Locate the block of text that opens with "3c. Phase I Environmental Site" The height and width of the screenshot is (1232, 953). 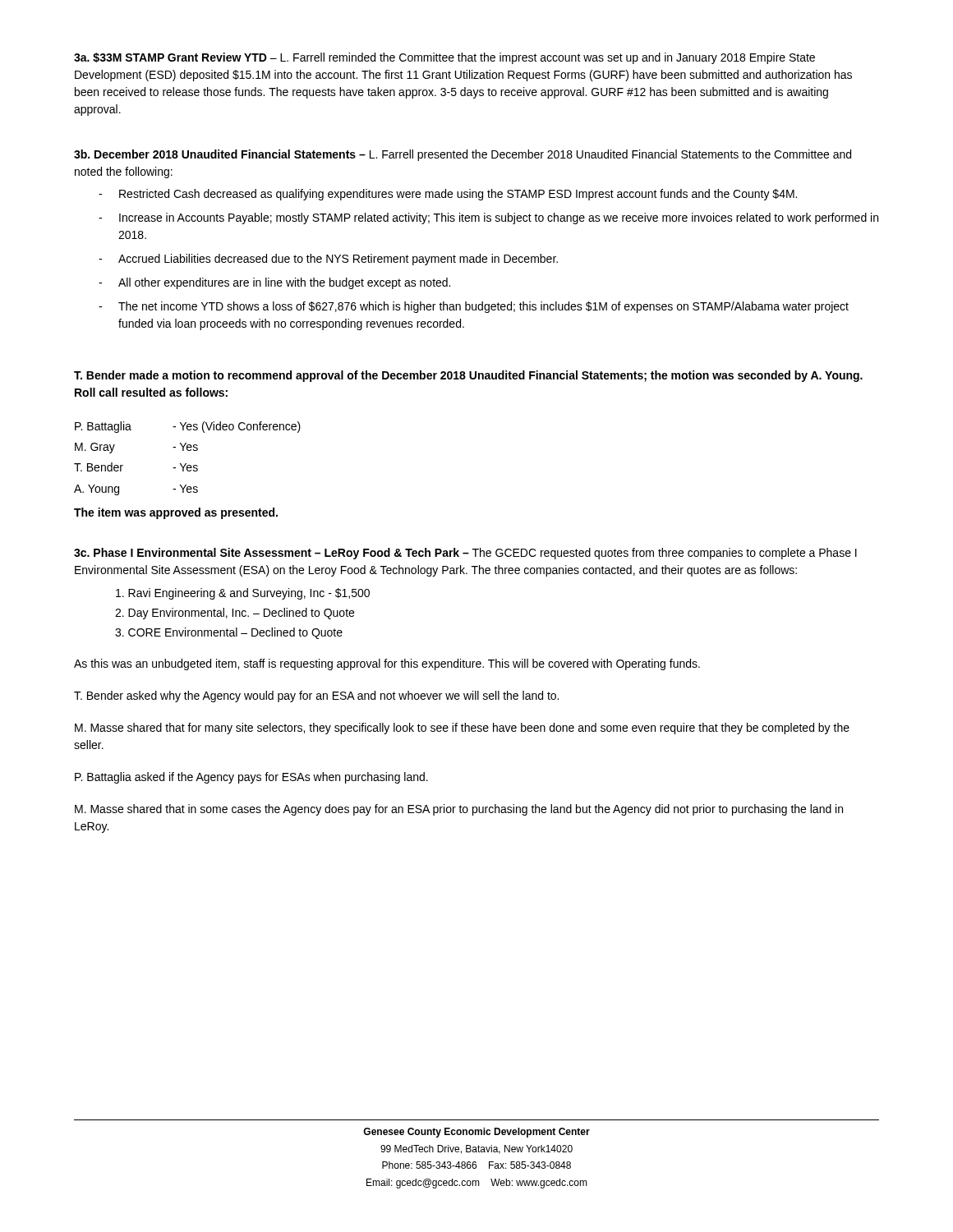(x=466, y=561)
